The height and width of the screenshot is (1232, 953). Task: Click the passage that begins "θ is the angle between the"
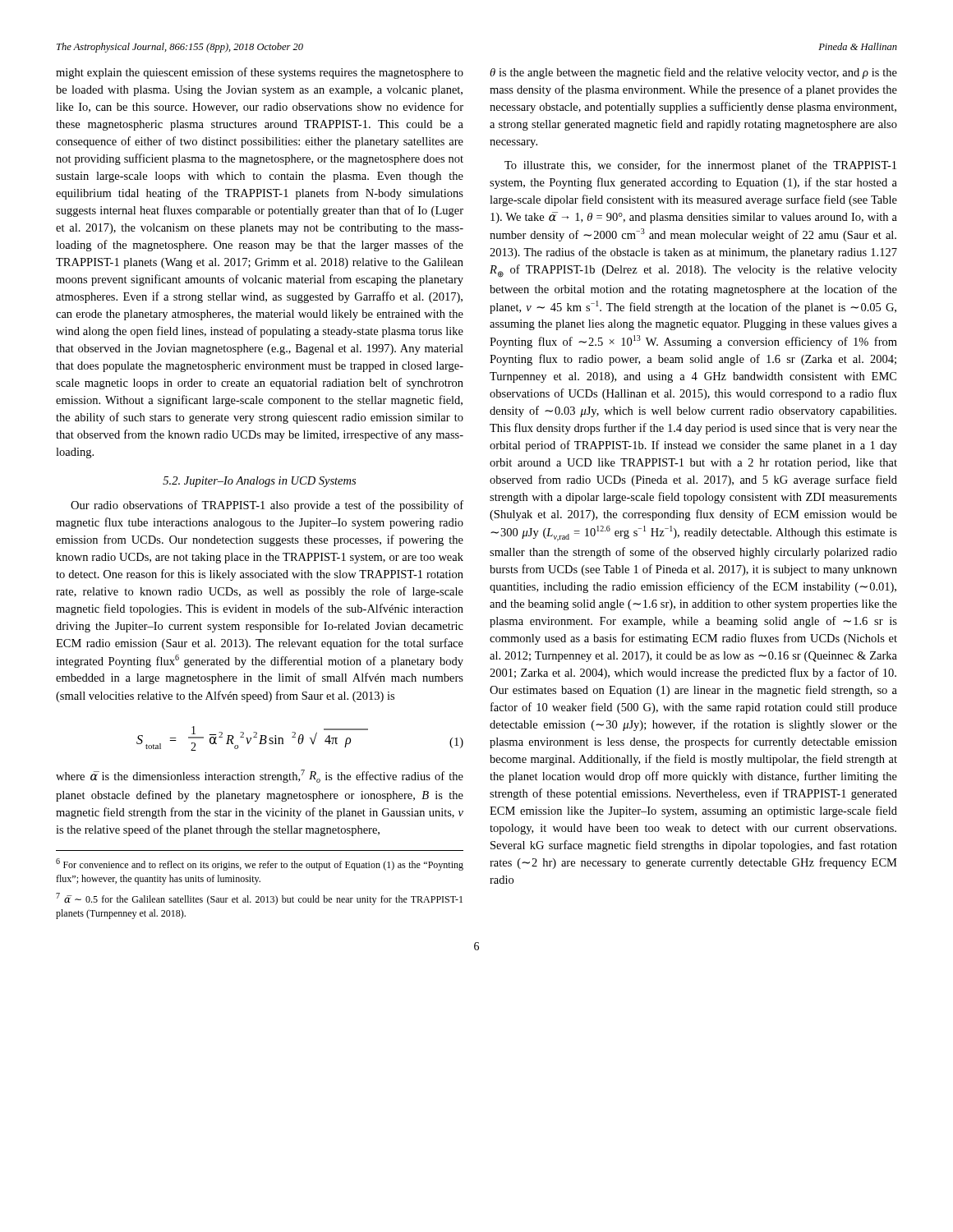[693, 476]
